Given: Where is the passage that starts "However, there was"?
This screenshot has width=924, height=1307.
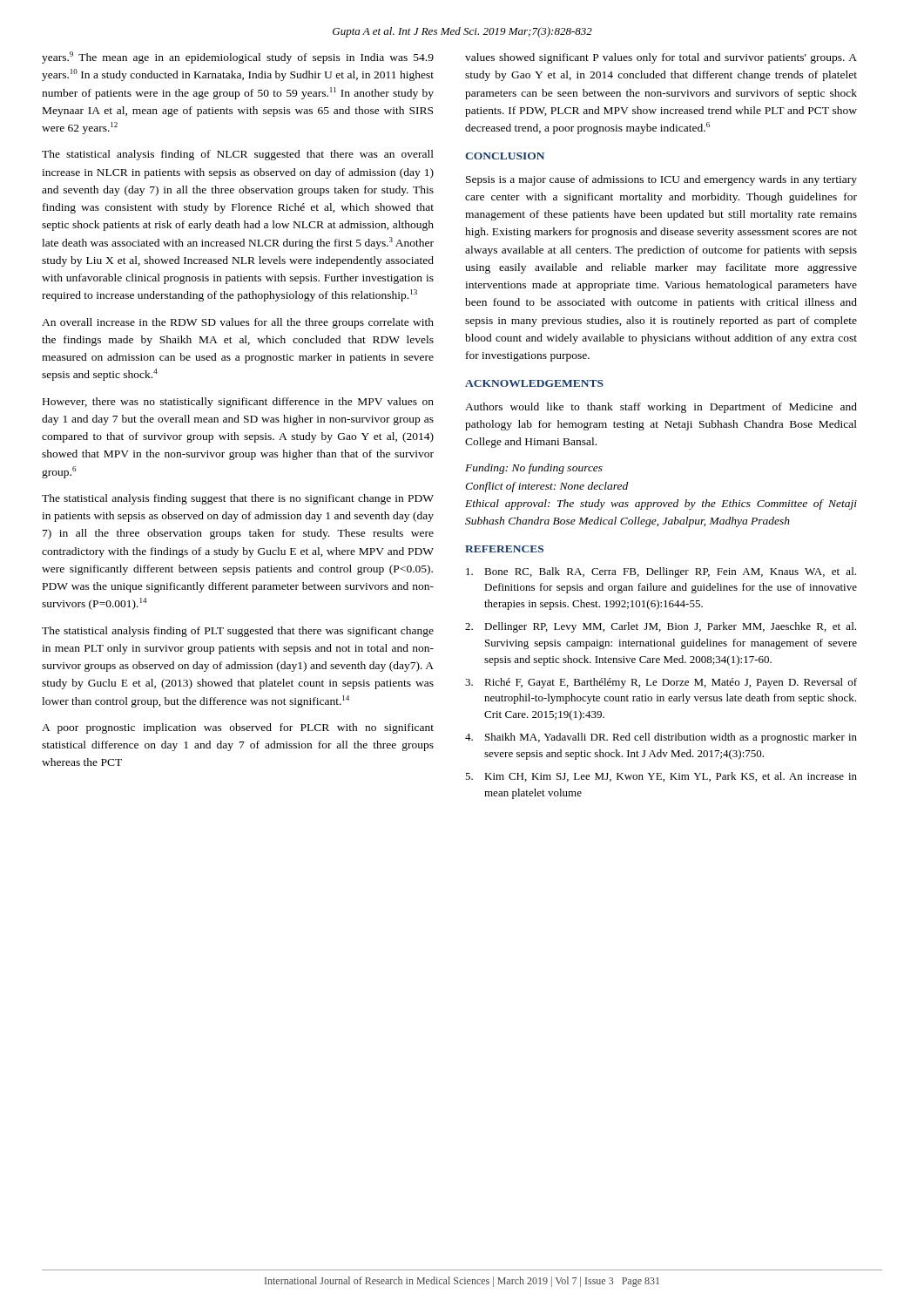Looking at the screenshot, I should pyautogui.click(x=238, y=437).
